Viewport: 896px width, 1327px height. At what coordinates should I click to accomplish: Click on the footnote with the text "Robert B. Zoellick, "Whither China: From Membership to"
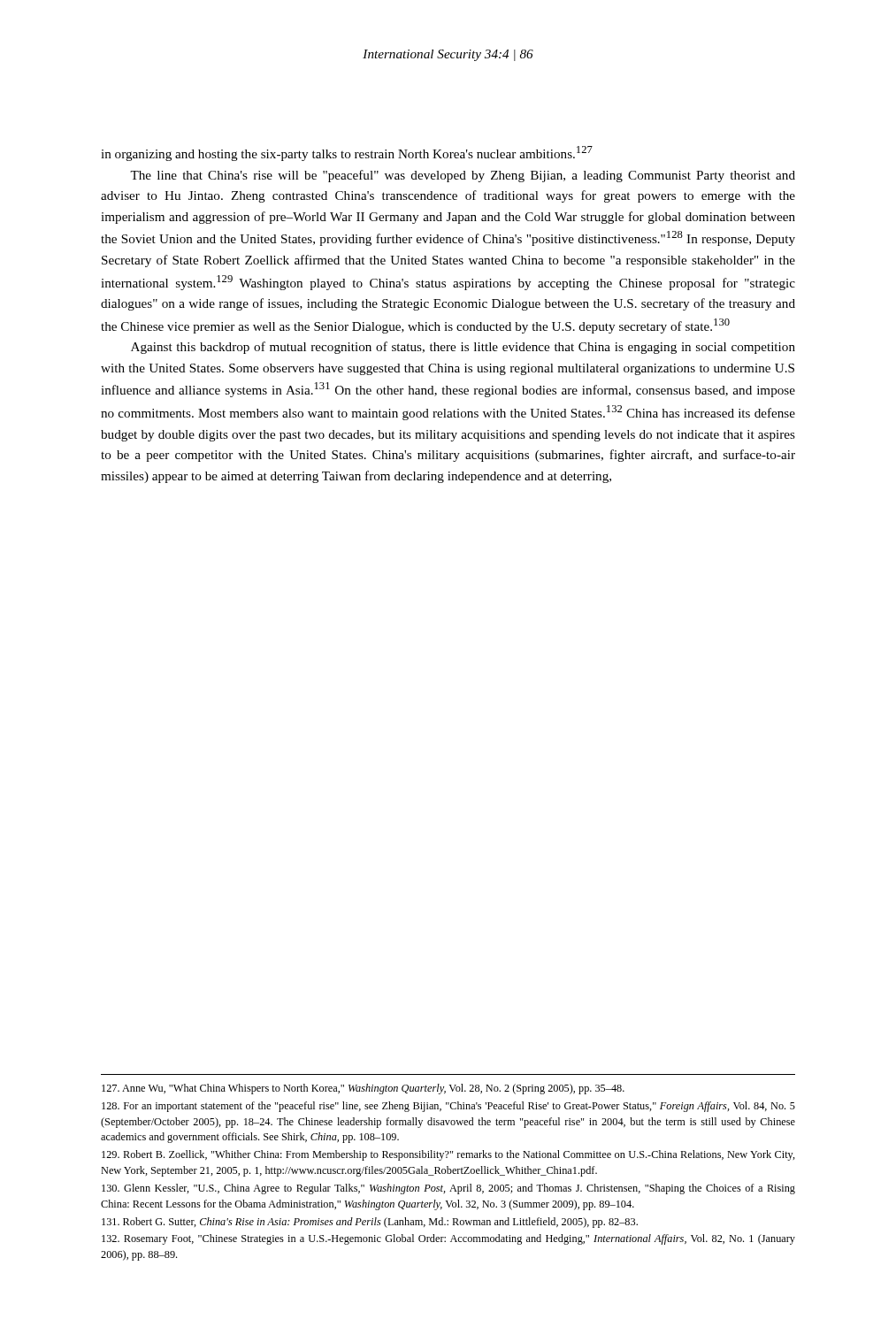[x=448, y=1163]
